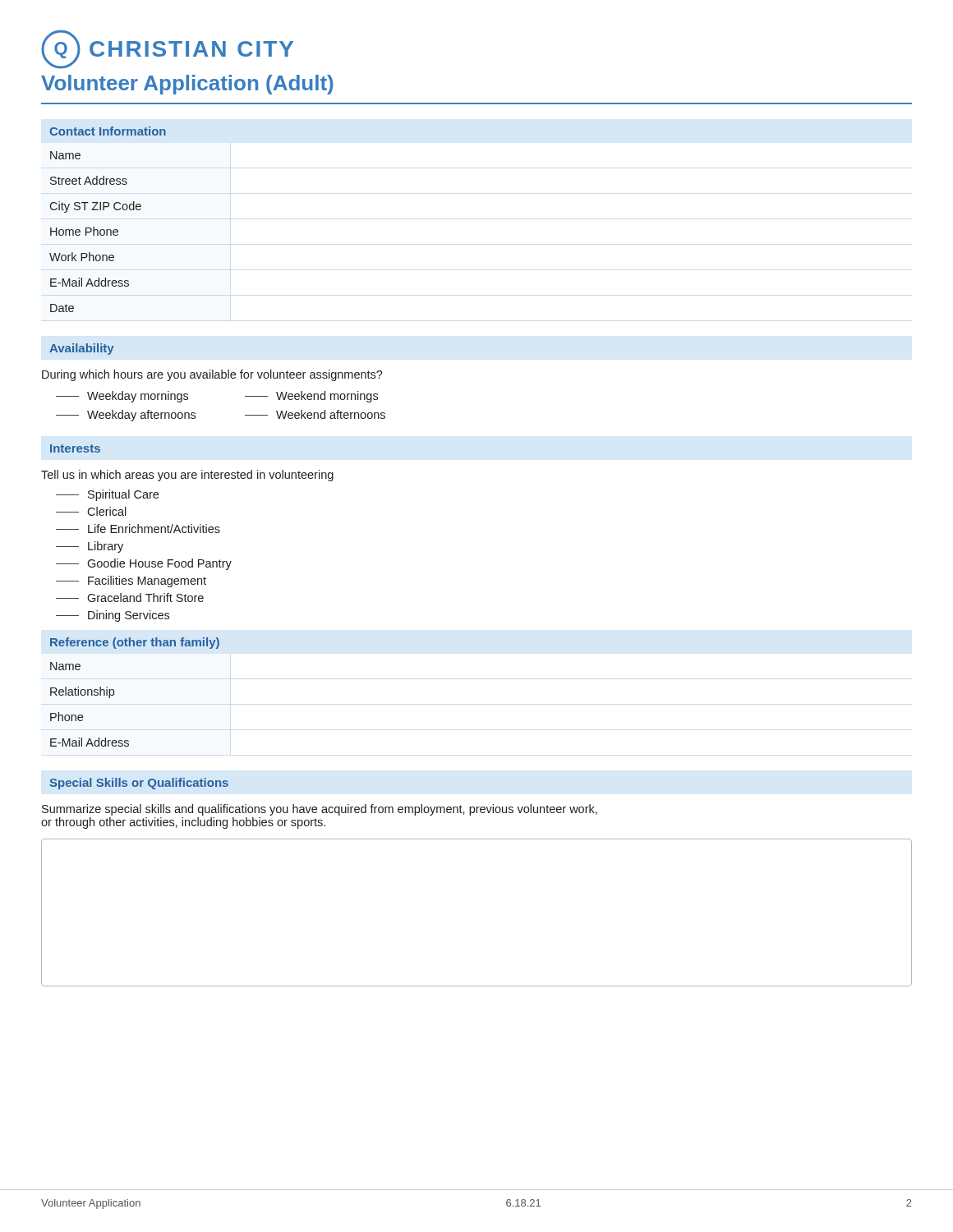Locate the text block starting "Q Christian City"
Image resolution: width=953 pixels, height=1232 pixels.
167,49
